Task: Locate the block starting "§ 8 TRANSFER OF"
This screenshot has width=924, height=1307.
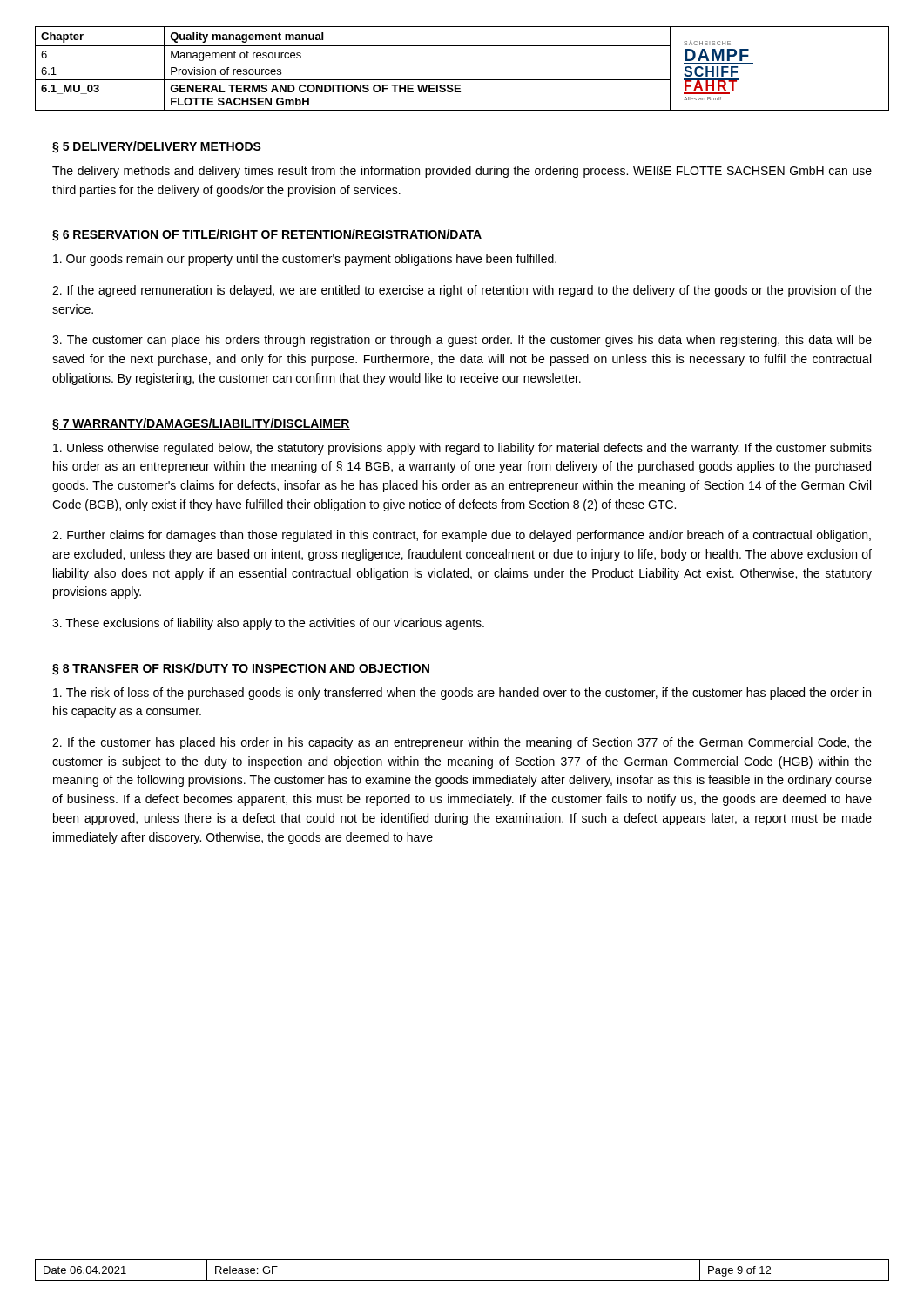Action: coord(241,668)
